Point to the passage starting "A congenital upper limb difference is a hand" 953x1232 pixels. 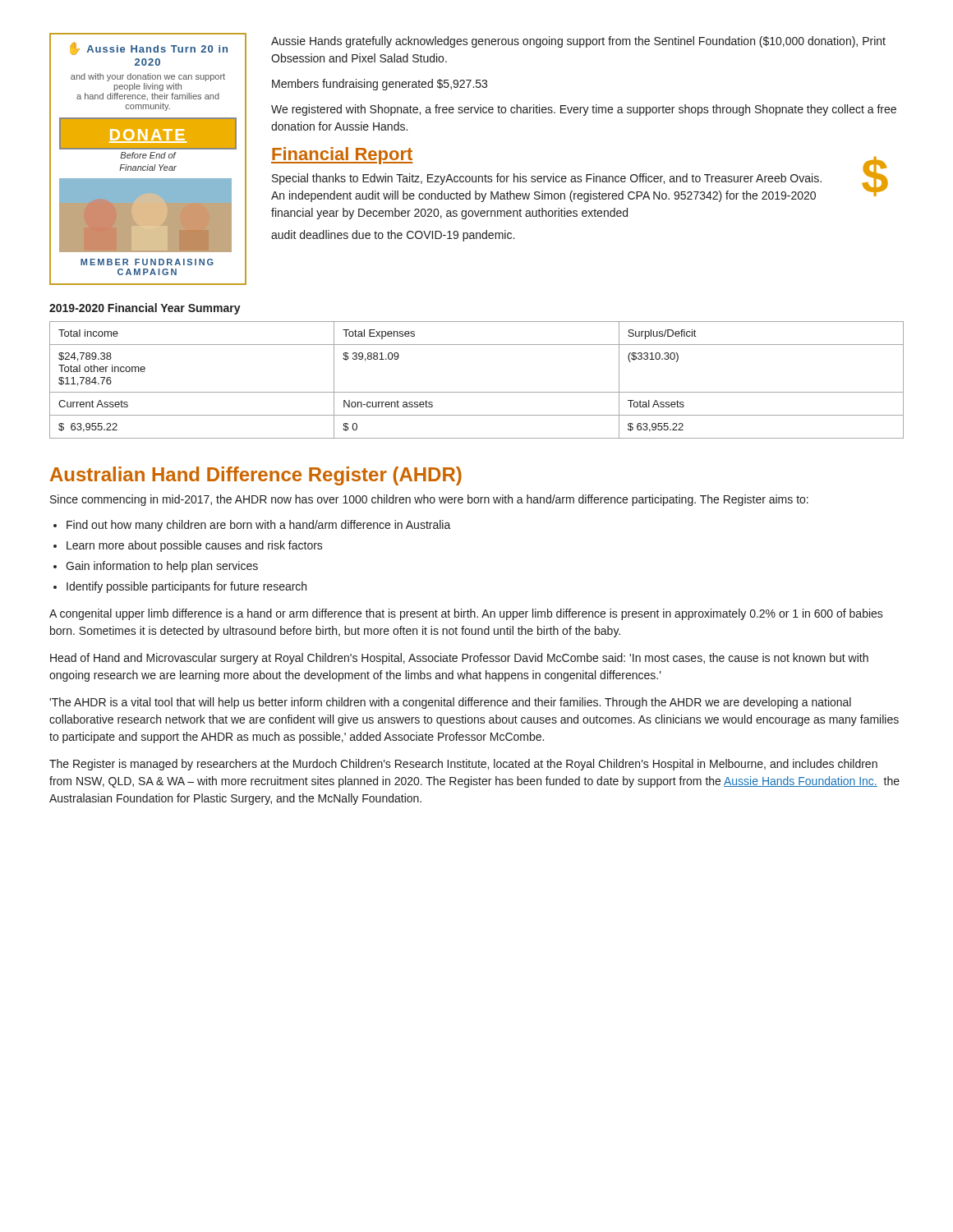click(466, 622)
